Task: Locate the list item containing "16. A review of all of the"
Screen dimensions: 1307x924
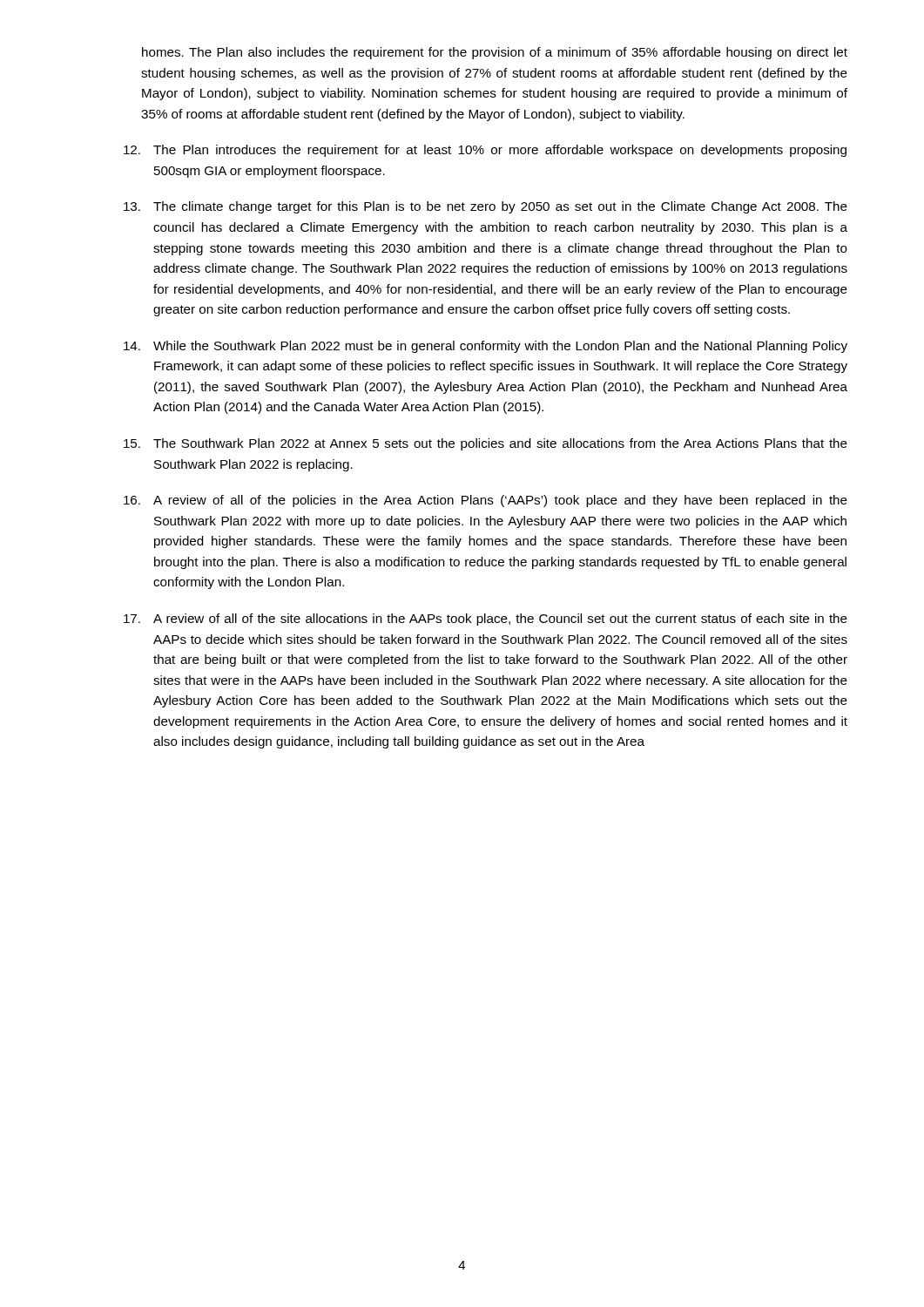Action: coord(471,541)
